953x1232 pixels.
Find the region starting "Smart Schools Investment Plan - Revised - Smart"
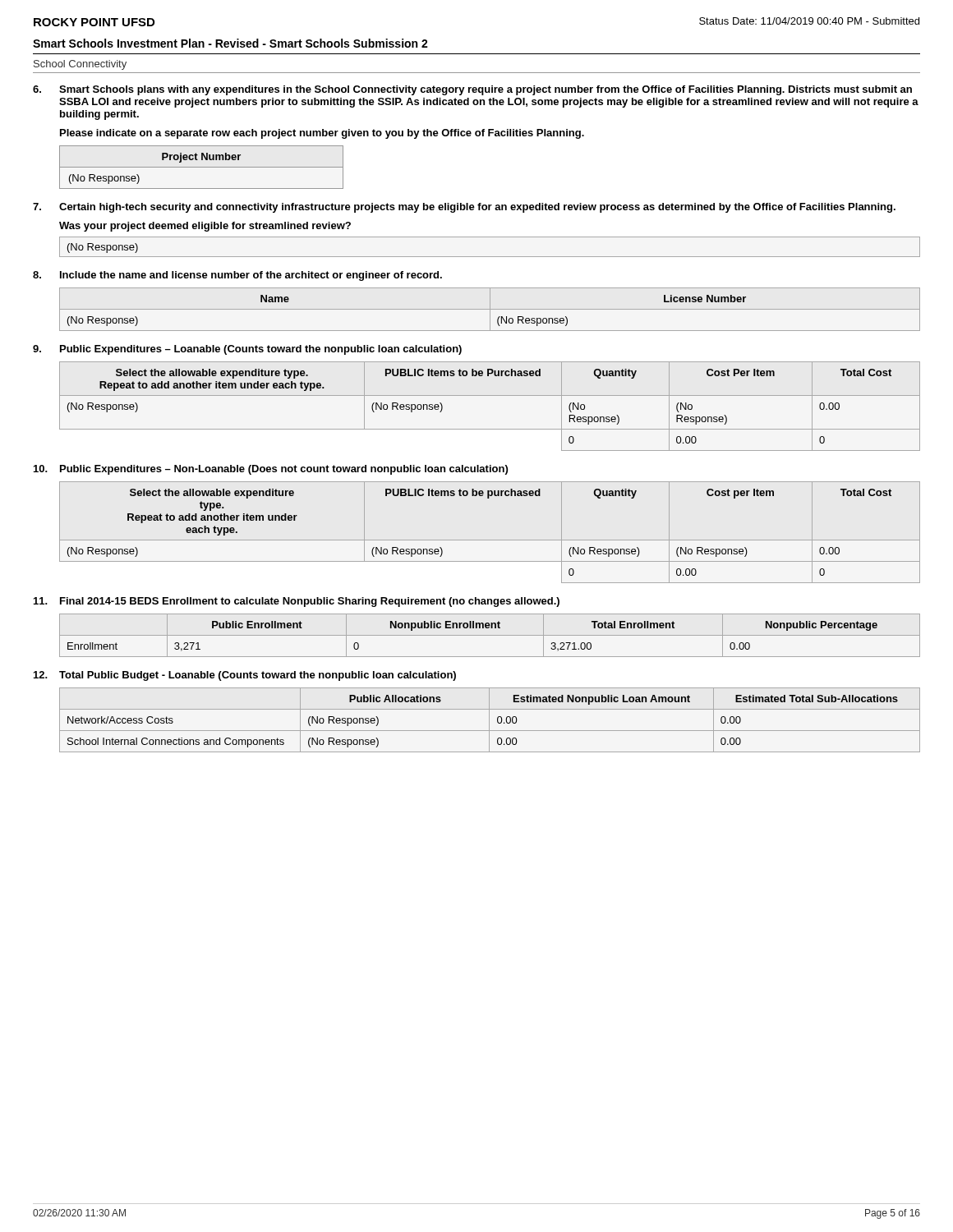coord(230,44)
